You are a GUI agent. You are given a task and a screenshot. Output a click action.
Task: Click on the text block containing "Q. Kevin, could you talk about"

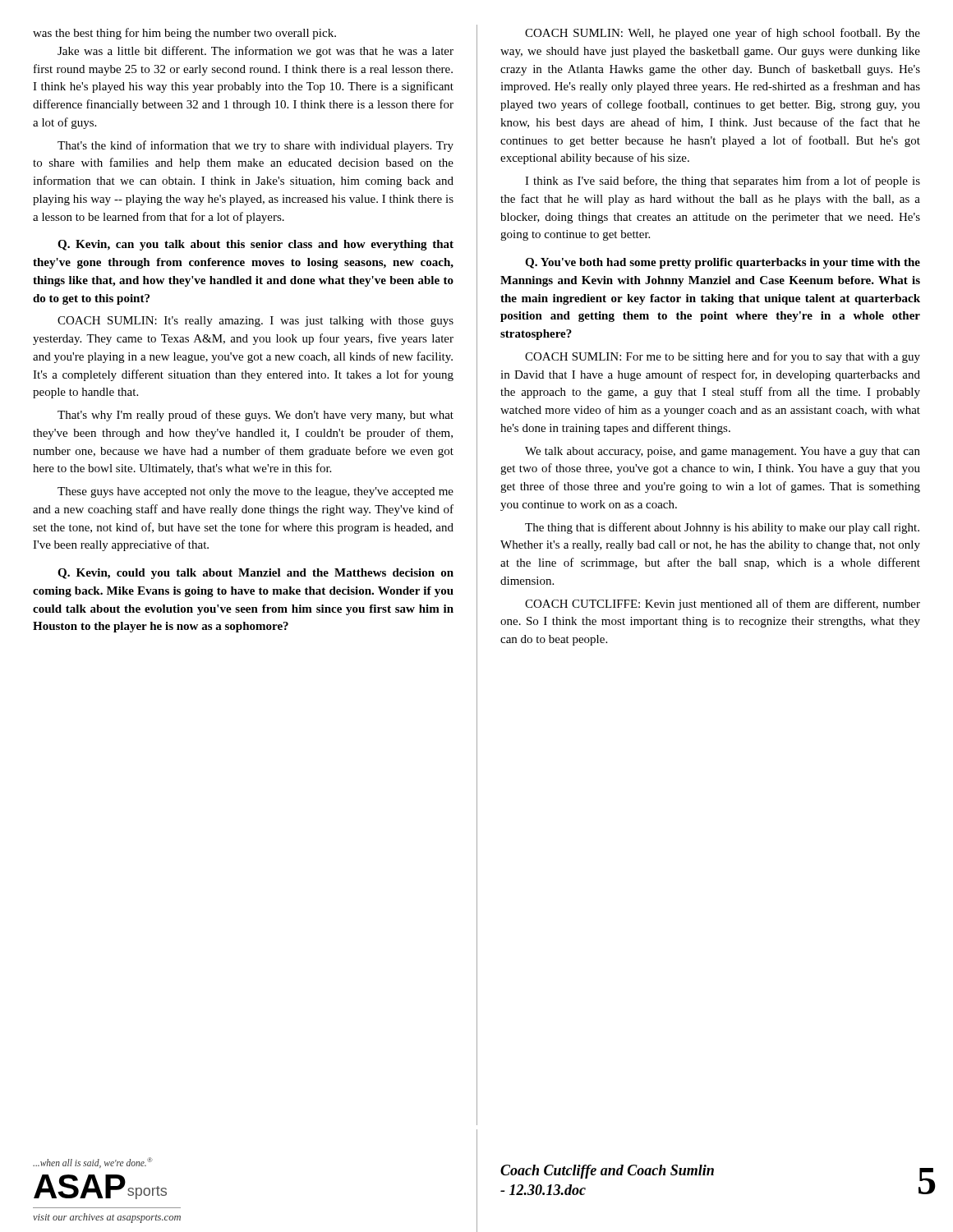243,600
